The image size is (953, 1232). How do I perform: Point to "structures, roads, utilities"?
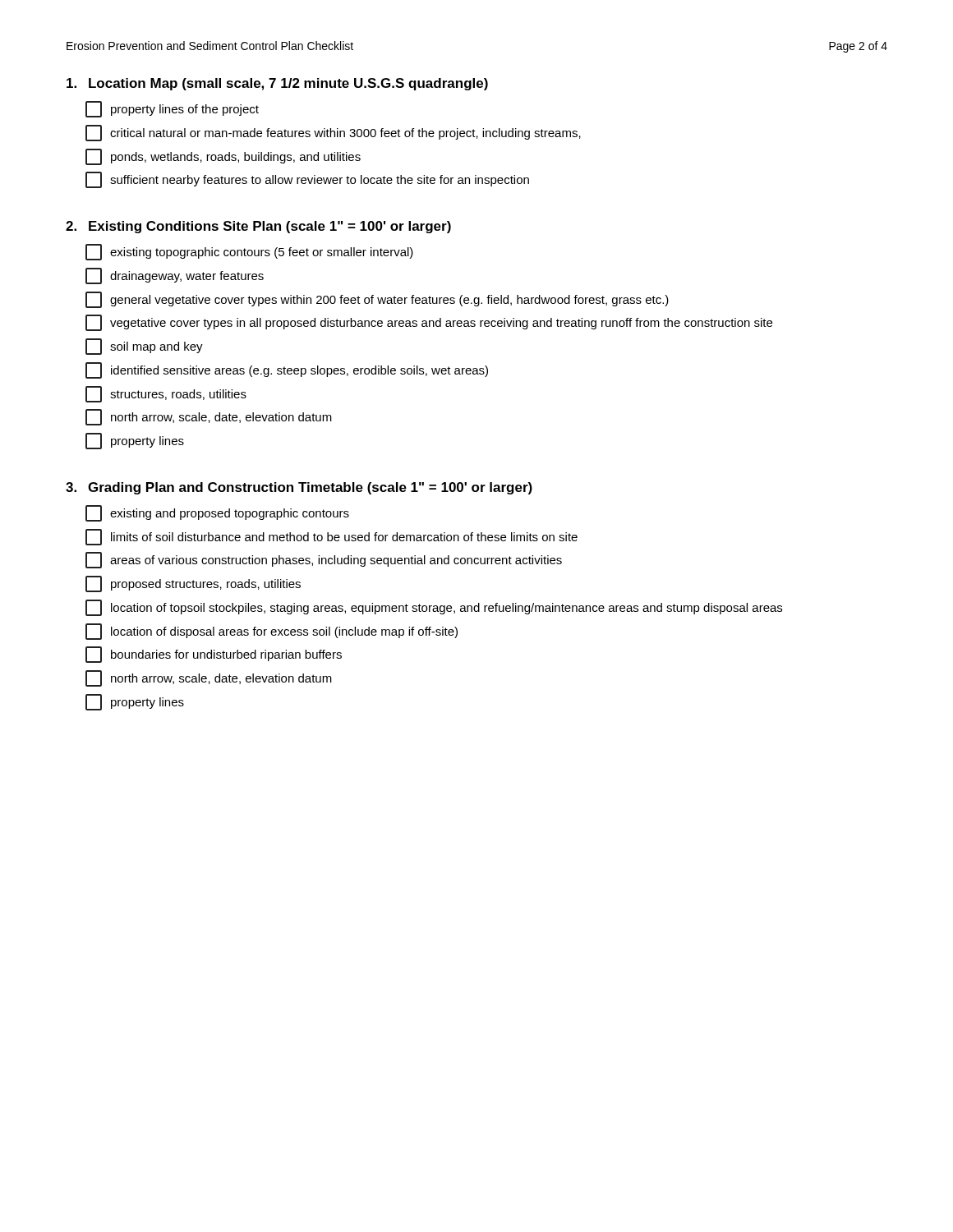tap(166, 394)
